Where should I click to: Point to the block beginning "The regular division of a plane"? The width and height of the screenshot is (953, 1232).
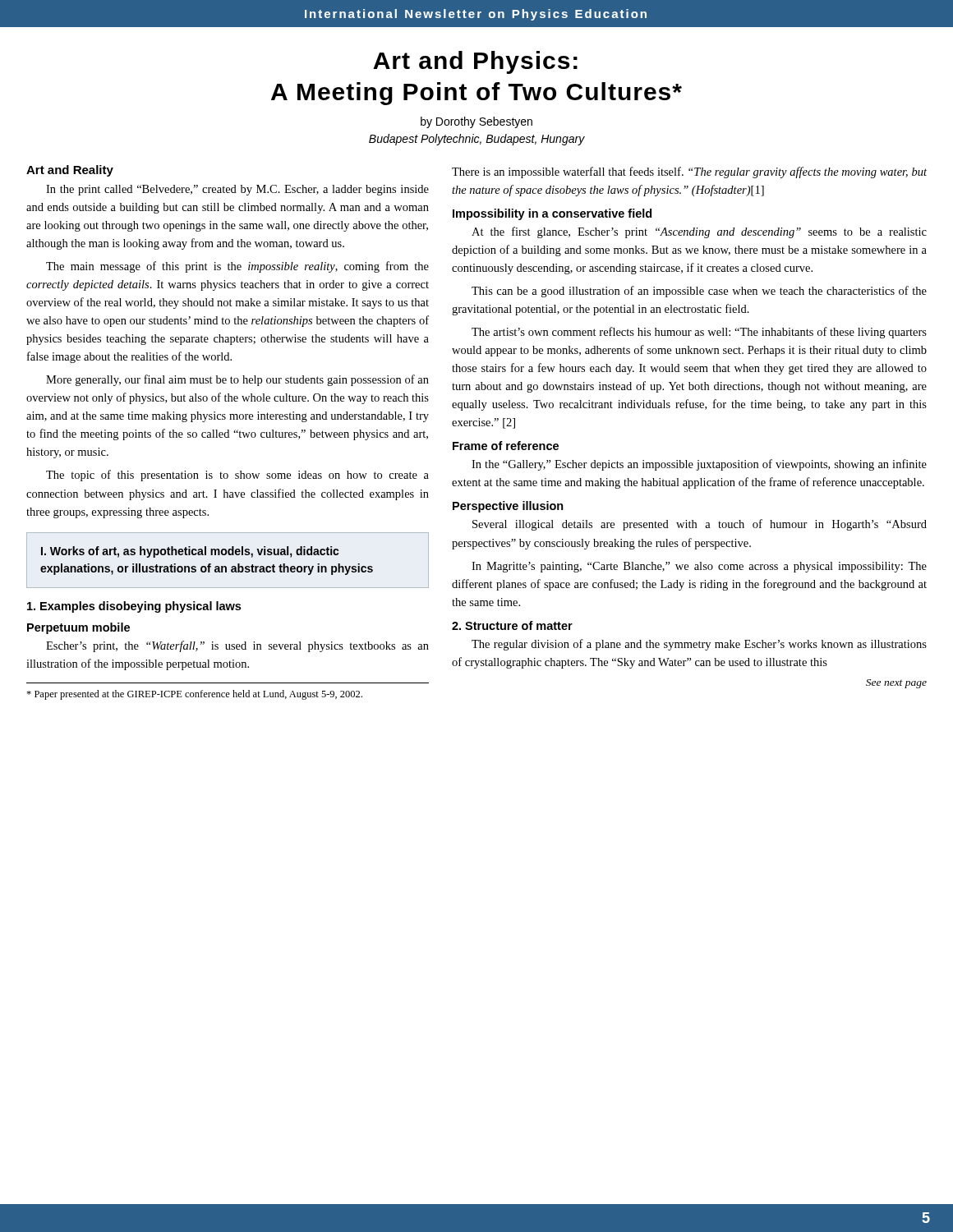coord(689,653)
